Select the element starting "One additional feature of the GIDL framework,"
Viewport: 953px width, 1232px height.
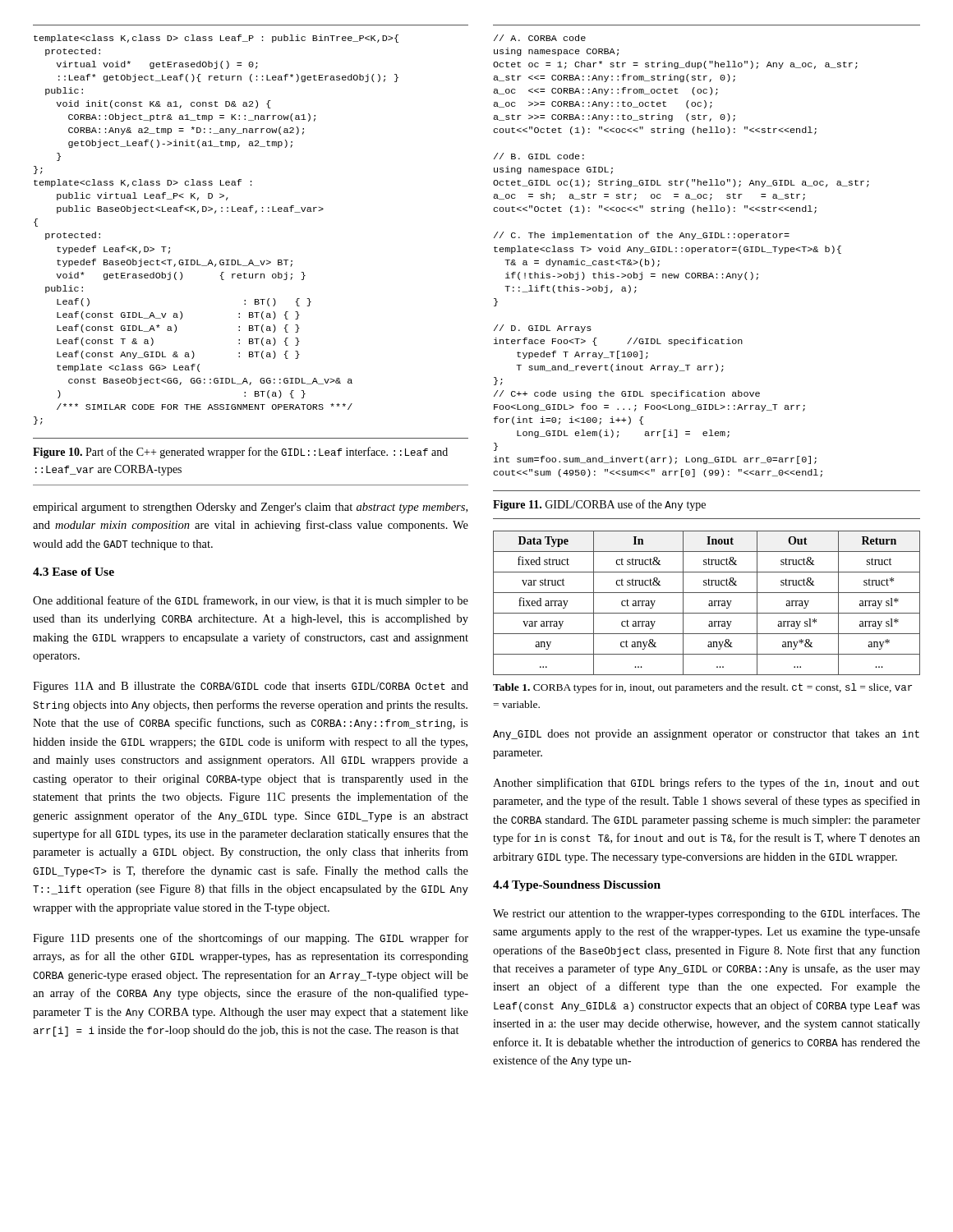pyautogui.click(x=251, y=628)
